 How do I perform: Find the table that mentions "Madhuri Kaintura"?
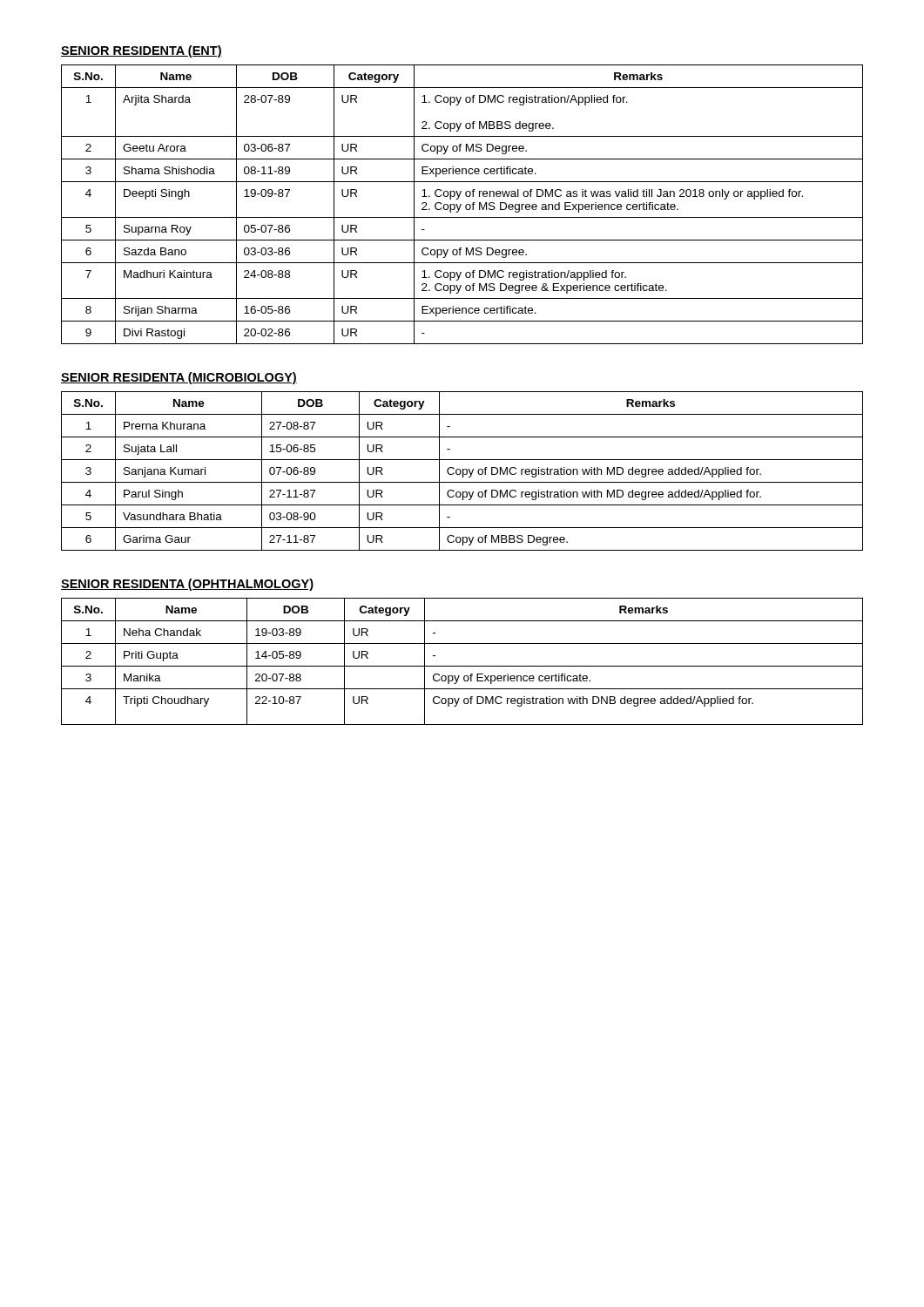[462, 204]
